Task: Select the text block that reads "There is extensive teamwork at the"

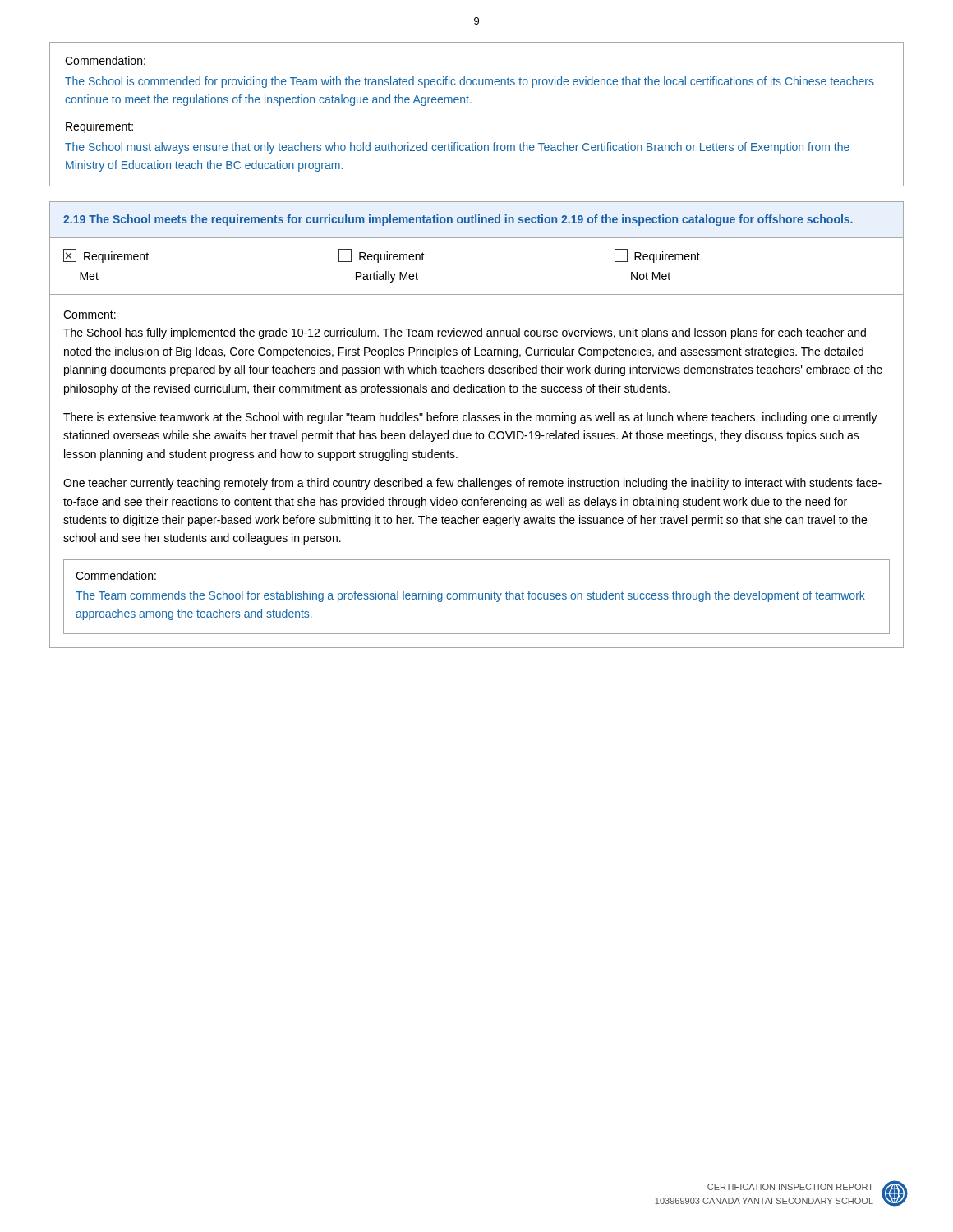Action: pos(470,436)
